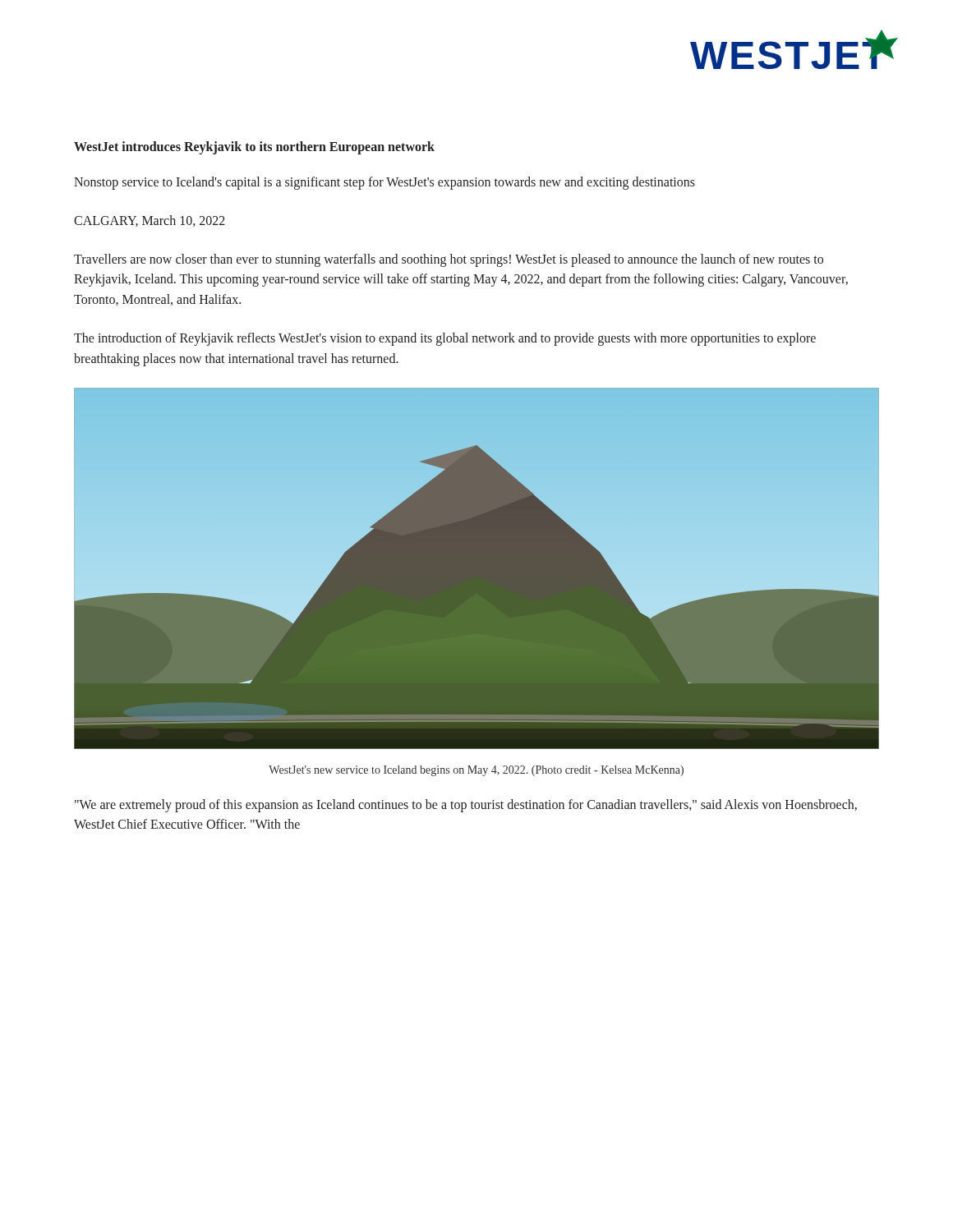The height and width of the screenshot is (1232, 953).
Task: Find the block on this page that starts "Travellers are now closer"
Action: (461, 279)
